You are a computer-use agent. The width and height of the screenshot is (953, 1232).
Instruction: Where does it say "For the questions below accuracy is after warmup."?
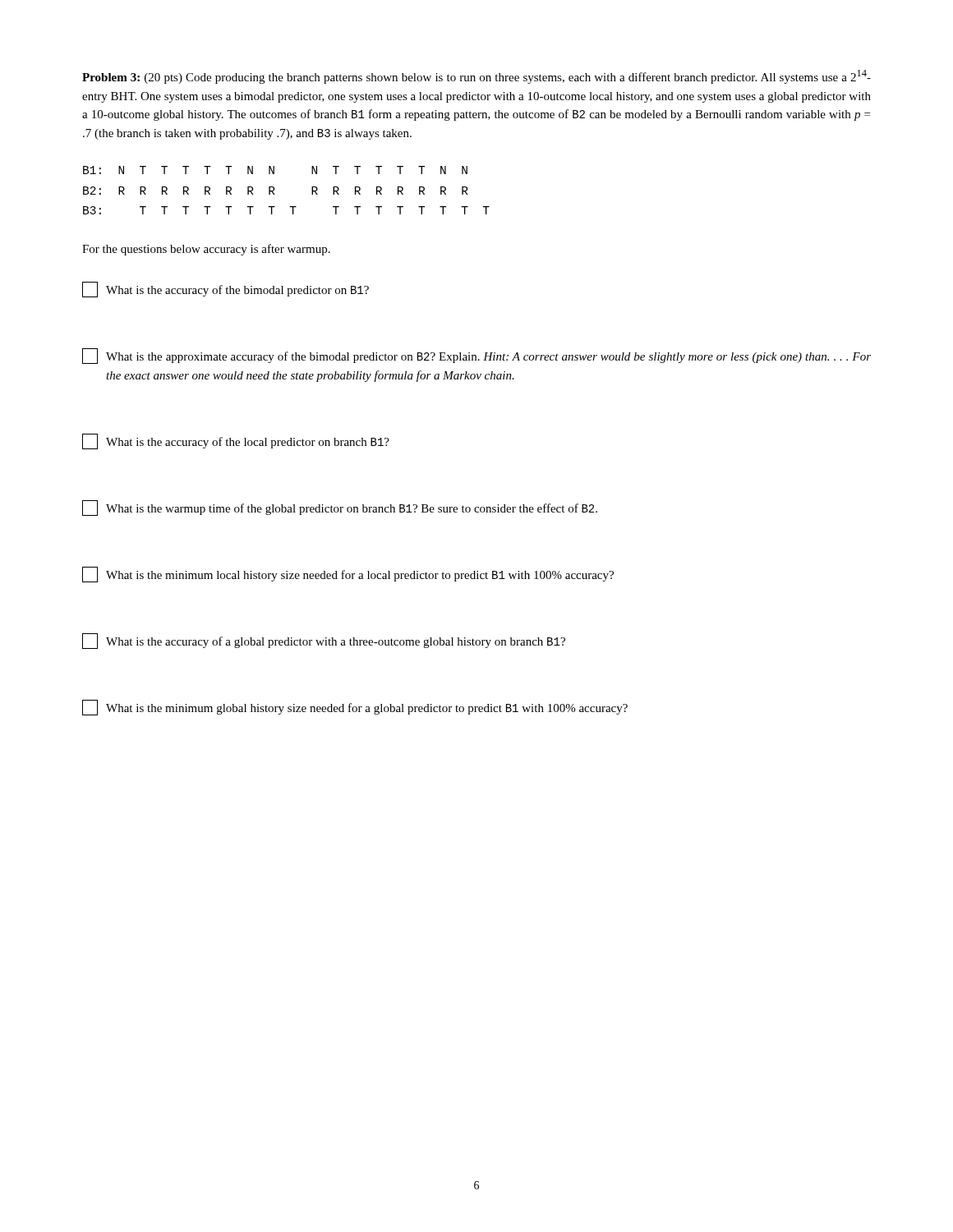coord(206,249)
